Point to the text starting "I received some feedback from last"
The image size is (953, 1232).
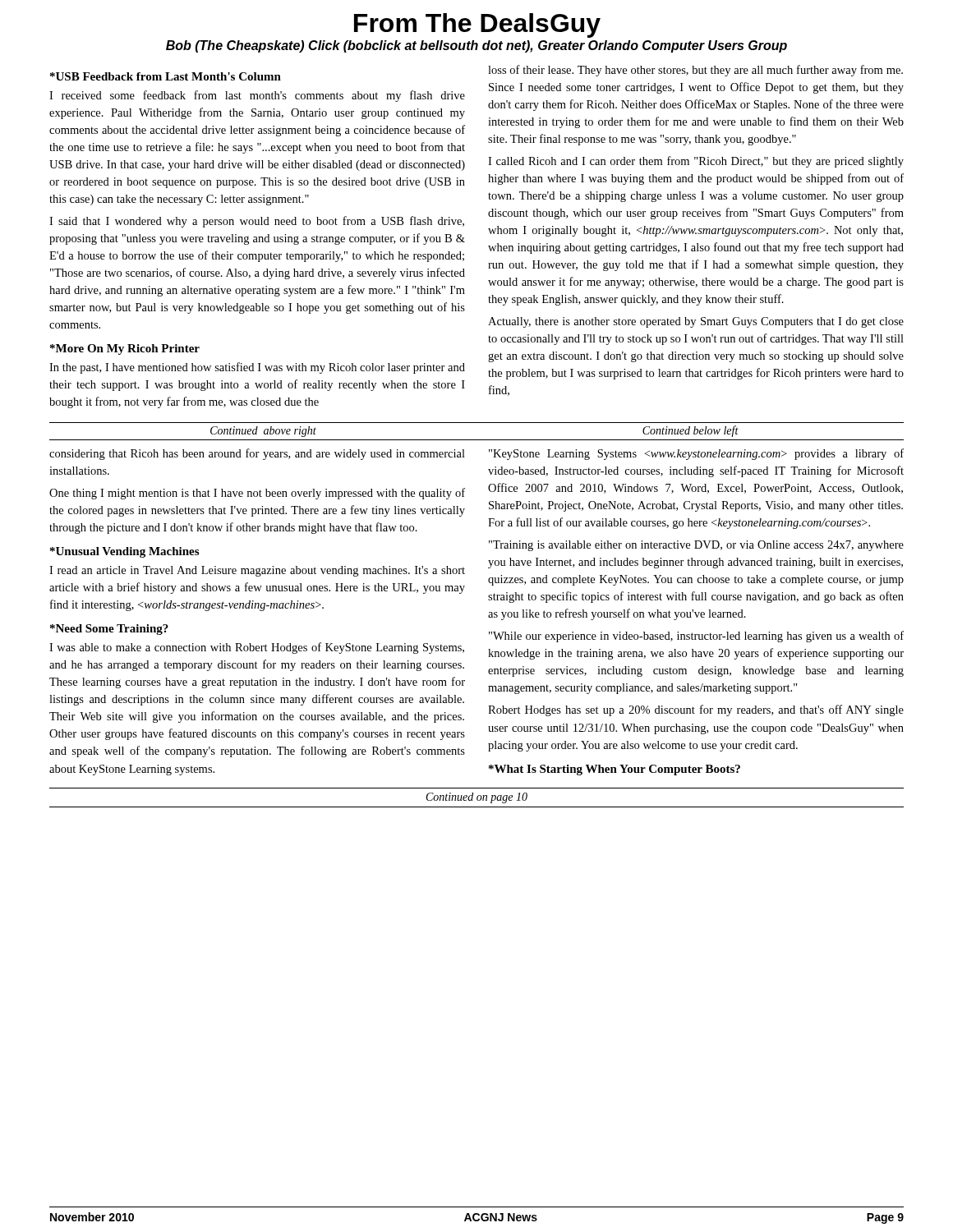(257, 147)
